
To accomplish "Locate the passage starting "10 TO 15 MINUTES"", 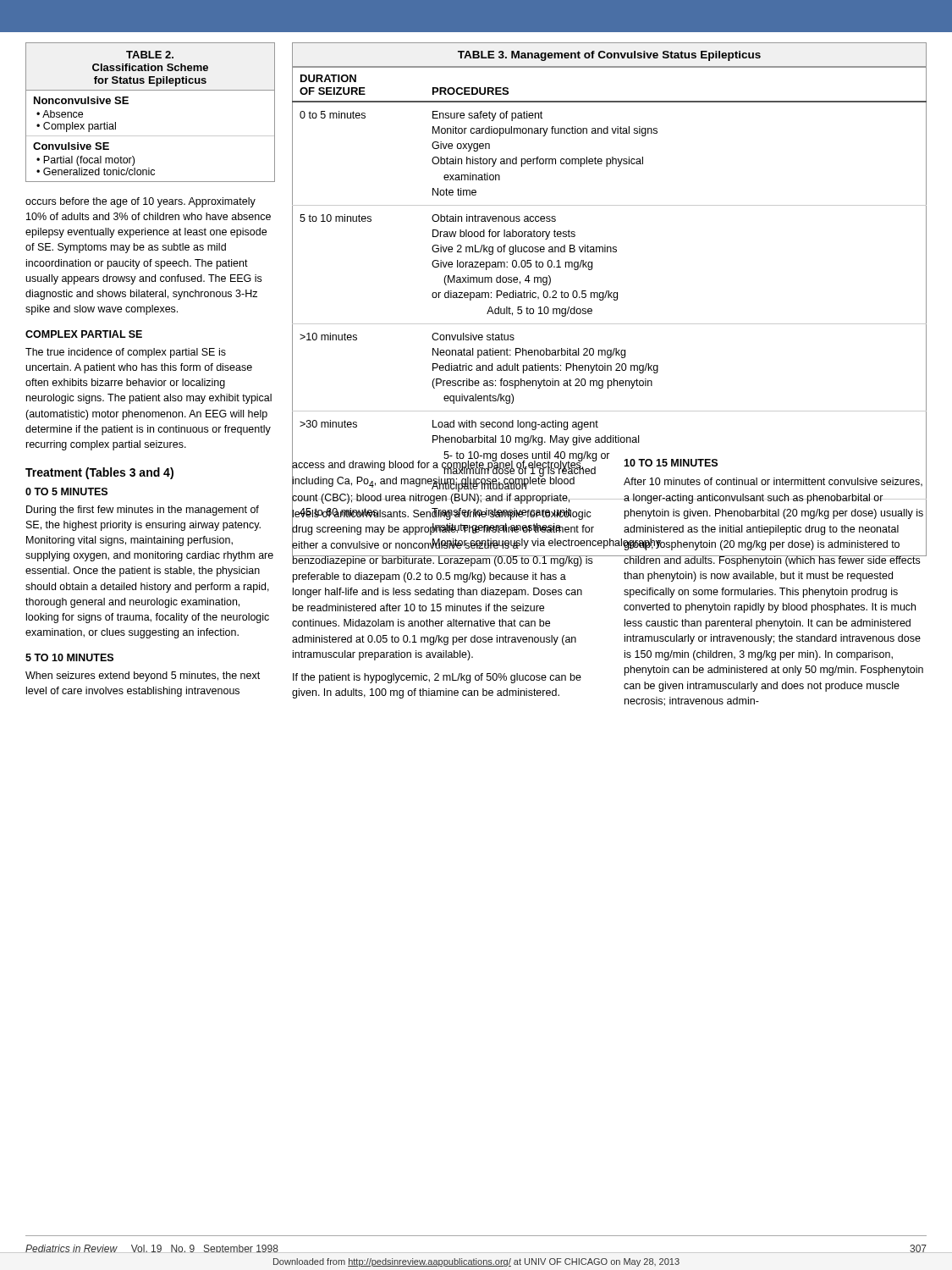I will (x=671, y=463).
